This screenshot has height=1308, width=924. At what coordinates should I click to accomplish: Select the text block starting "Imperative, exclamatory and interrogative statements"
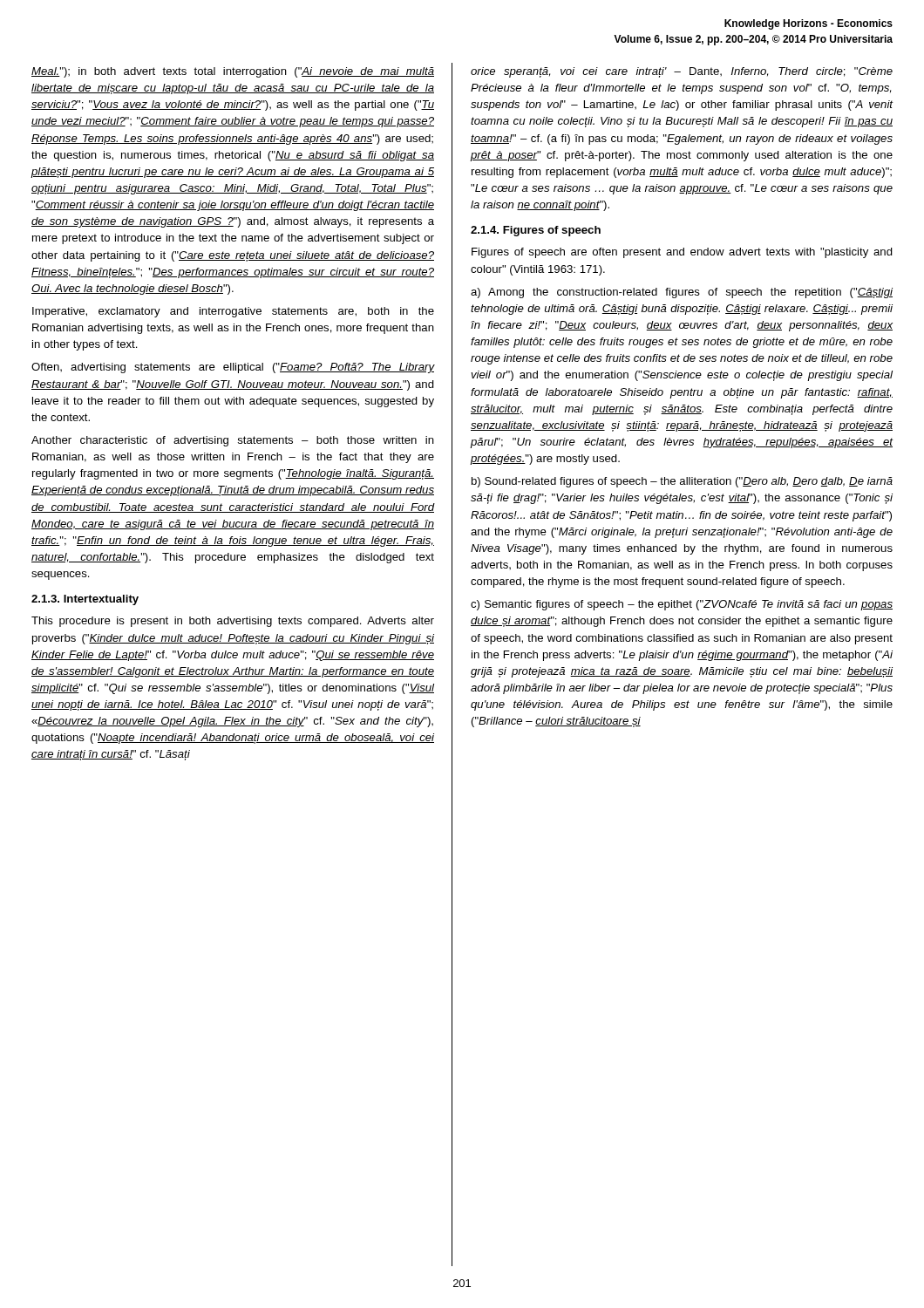233,328
